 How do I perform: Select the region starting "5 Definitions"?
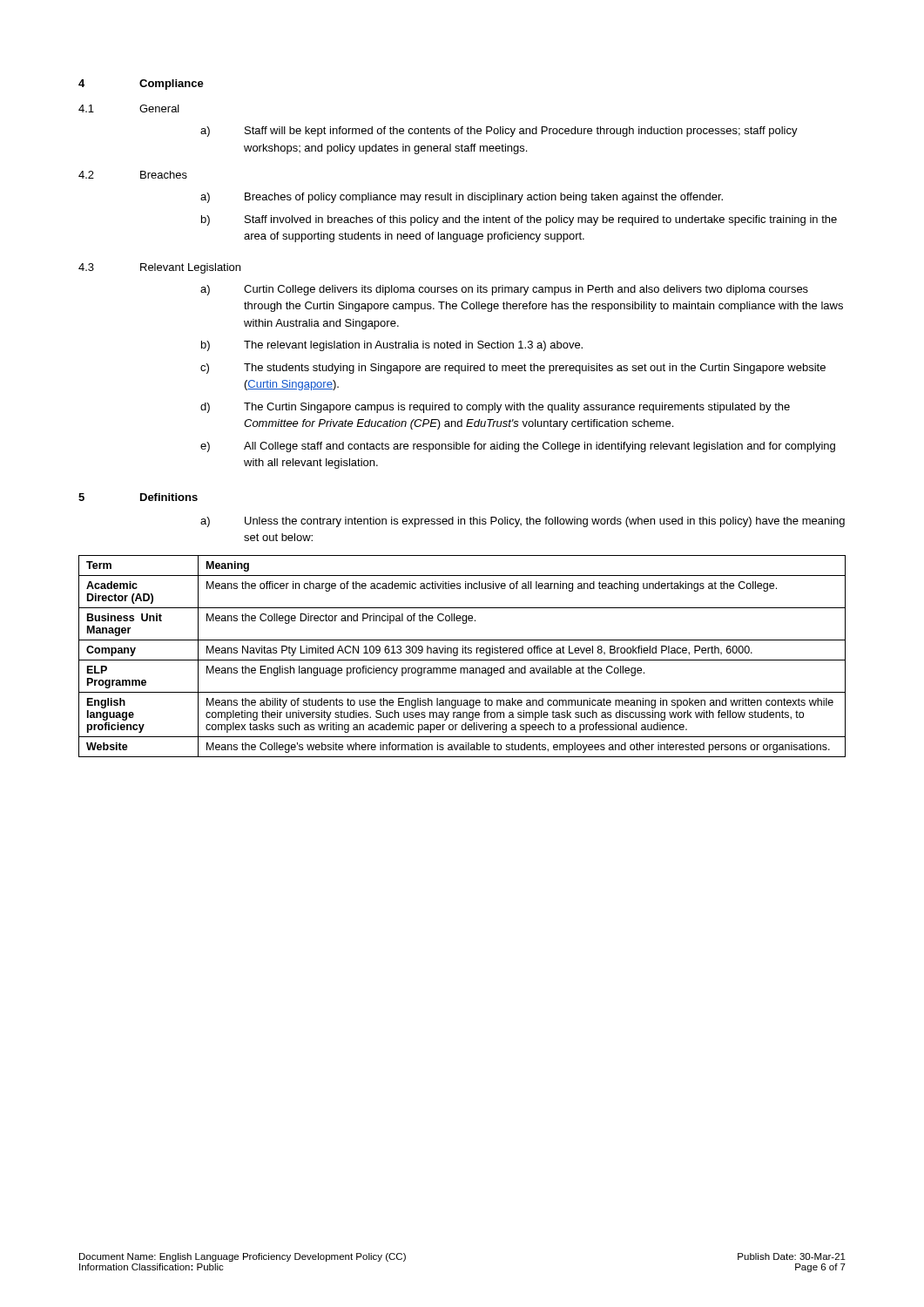pyautogui.click(x=138, y=497)
